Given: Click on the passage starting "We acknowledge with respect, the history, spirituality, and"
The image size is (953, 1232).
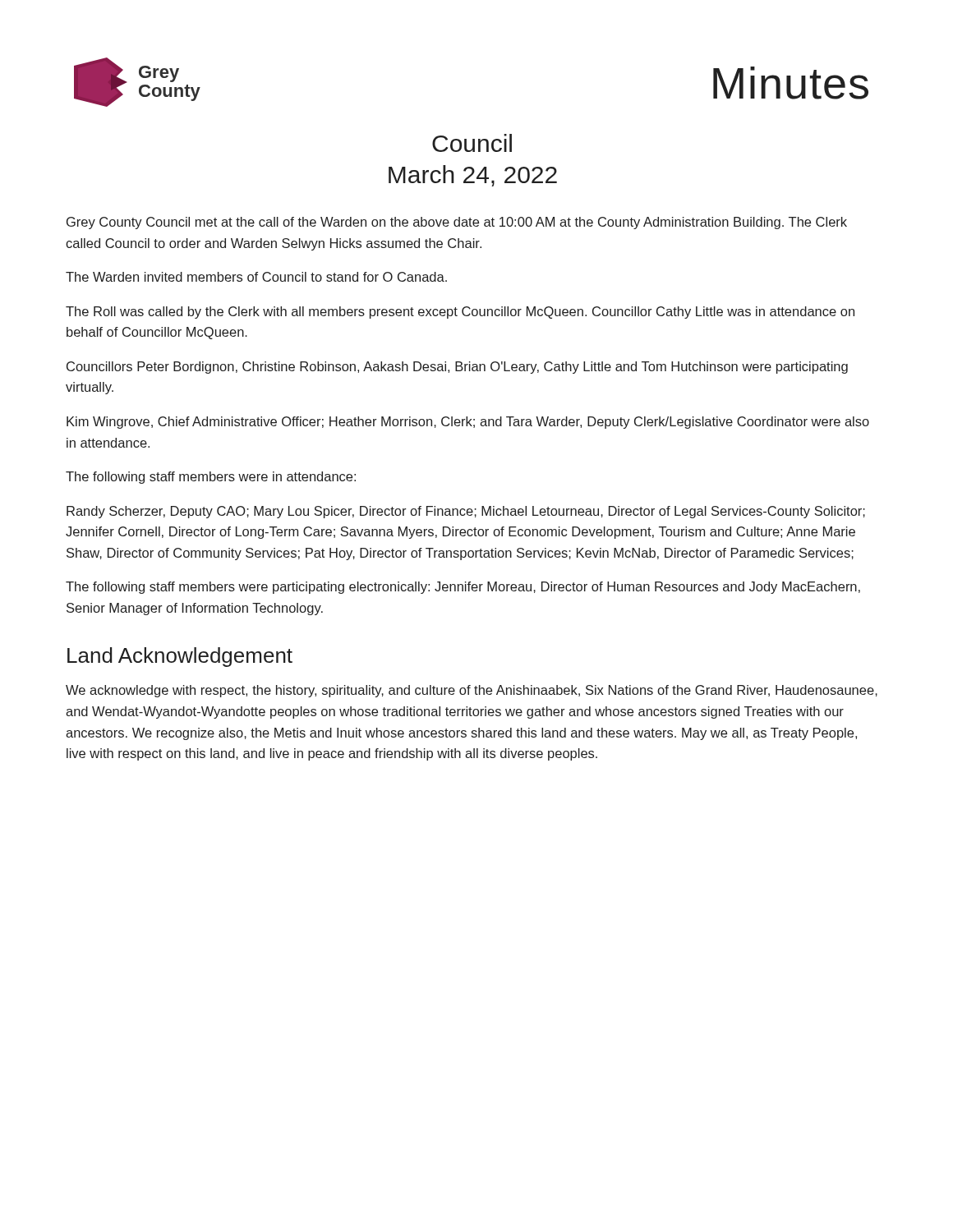Looking at the screenshot, I should [472, 722].
